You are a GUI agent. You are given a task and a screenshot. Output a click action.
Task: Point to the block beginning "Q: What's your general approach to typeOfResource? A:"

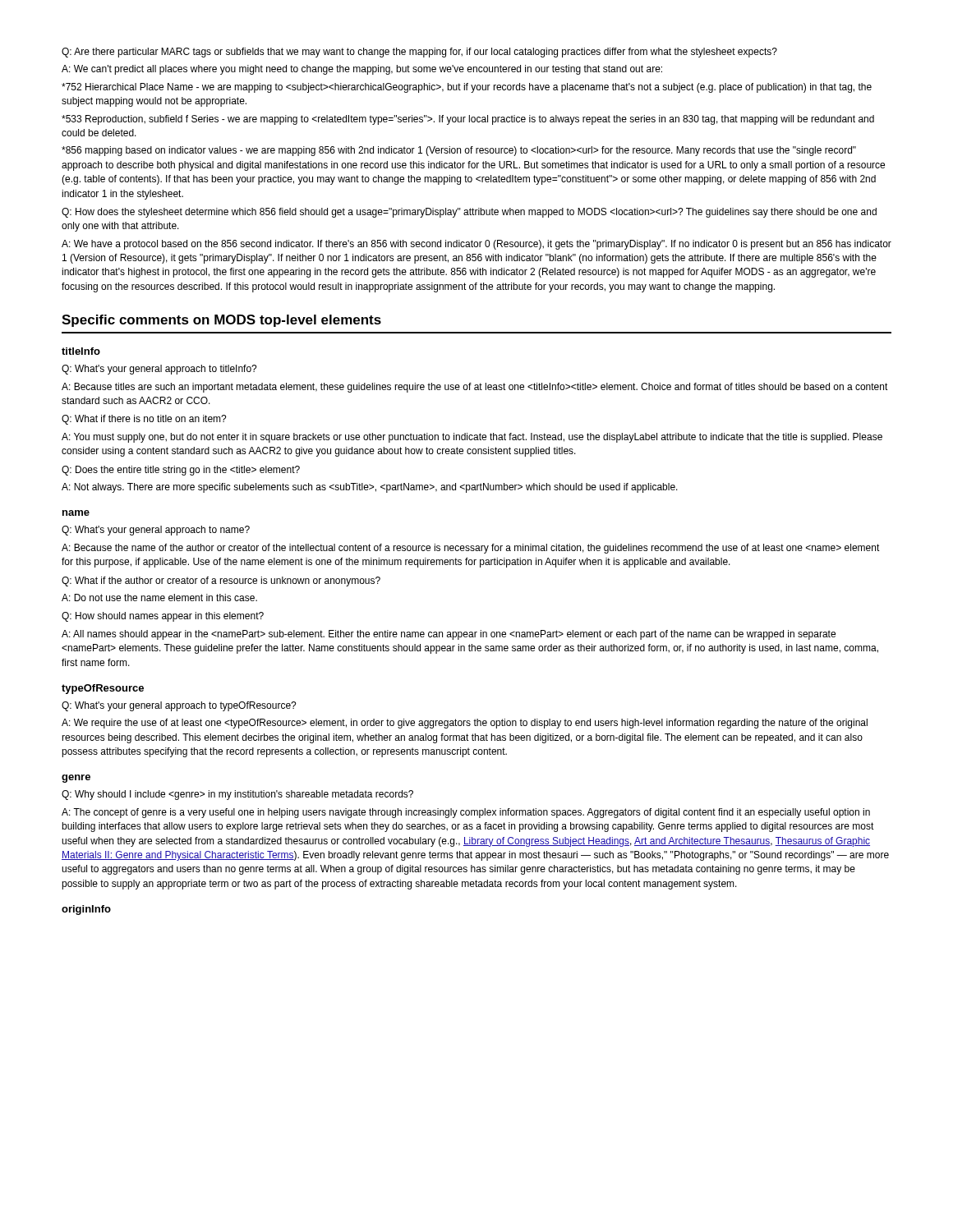(x=476, y=729)
